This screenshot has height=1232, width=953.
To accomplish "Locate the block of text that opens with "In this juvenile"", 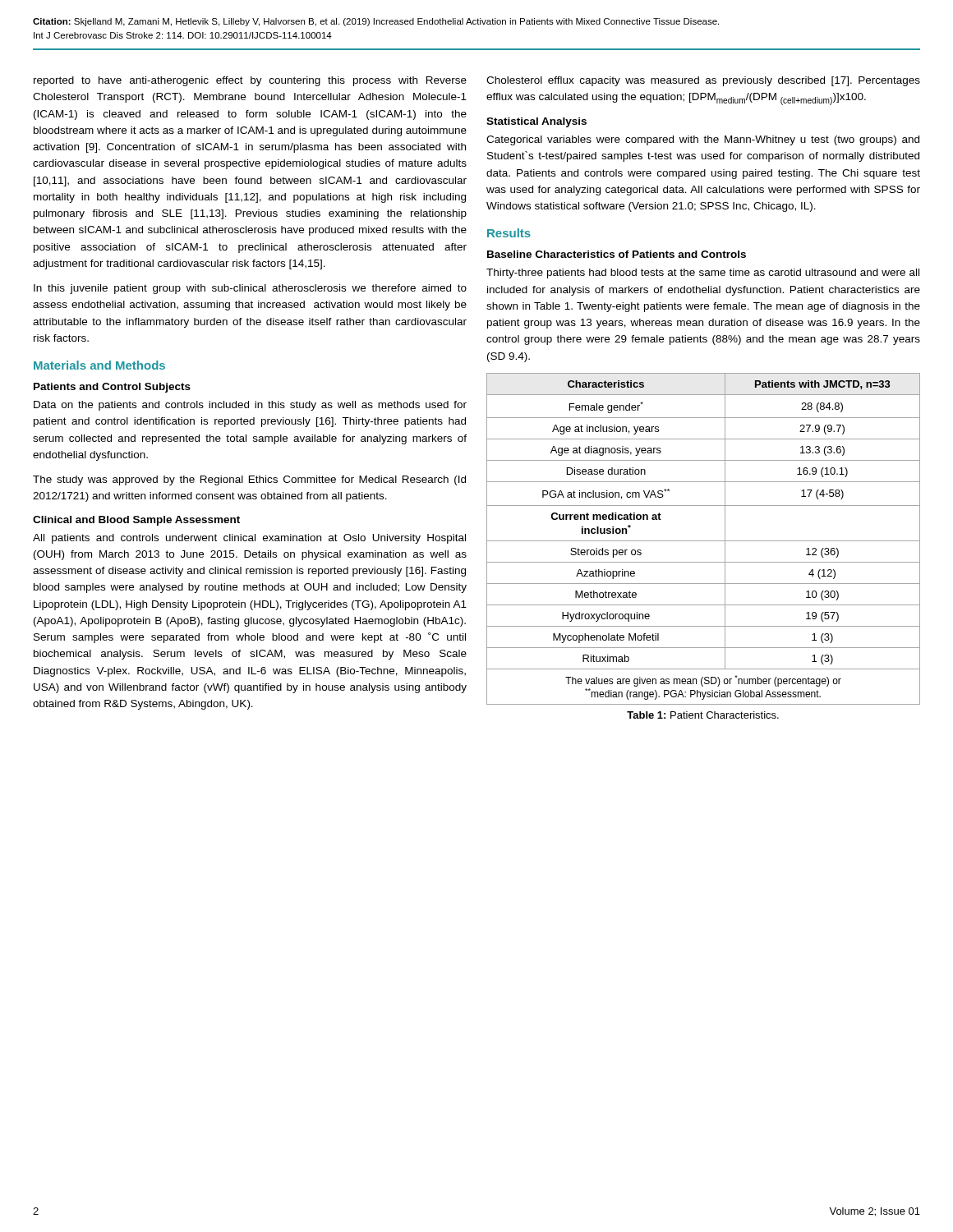I will point(250,313).
